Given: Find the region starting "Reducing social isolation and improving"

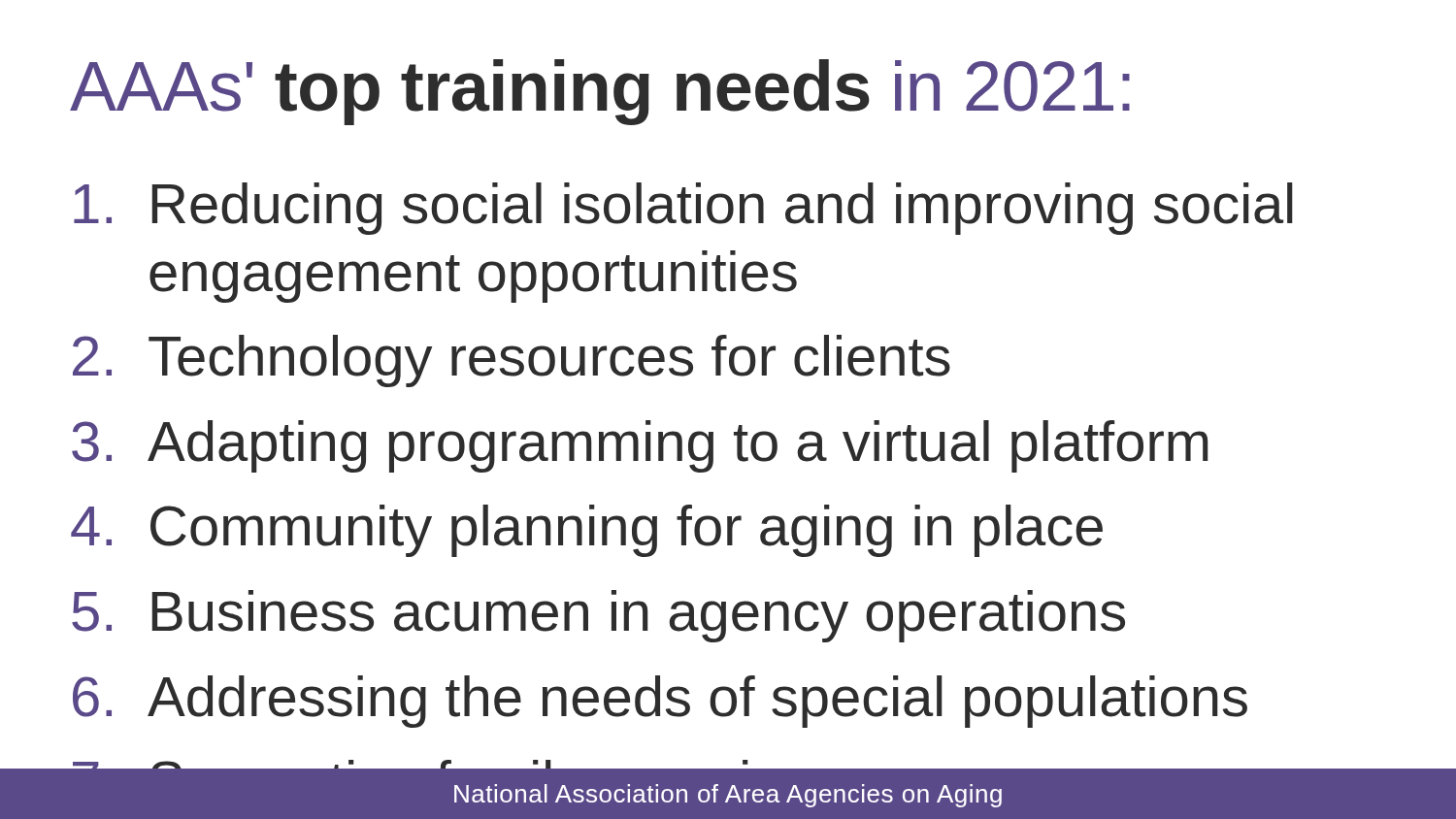Looking at the screenshot, I should point(683,237).
